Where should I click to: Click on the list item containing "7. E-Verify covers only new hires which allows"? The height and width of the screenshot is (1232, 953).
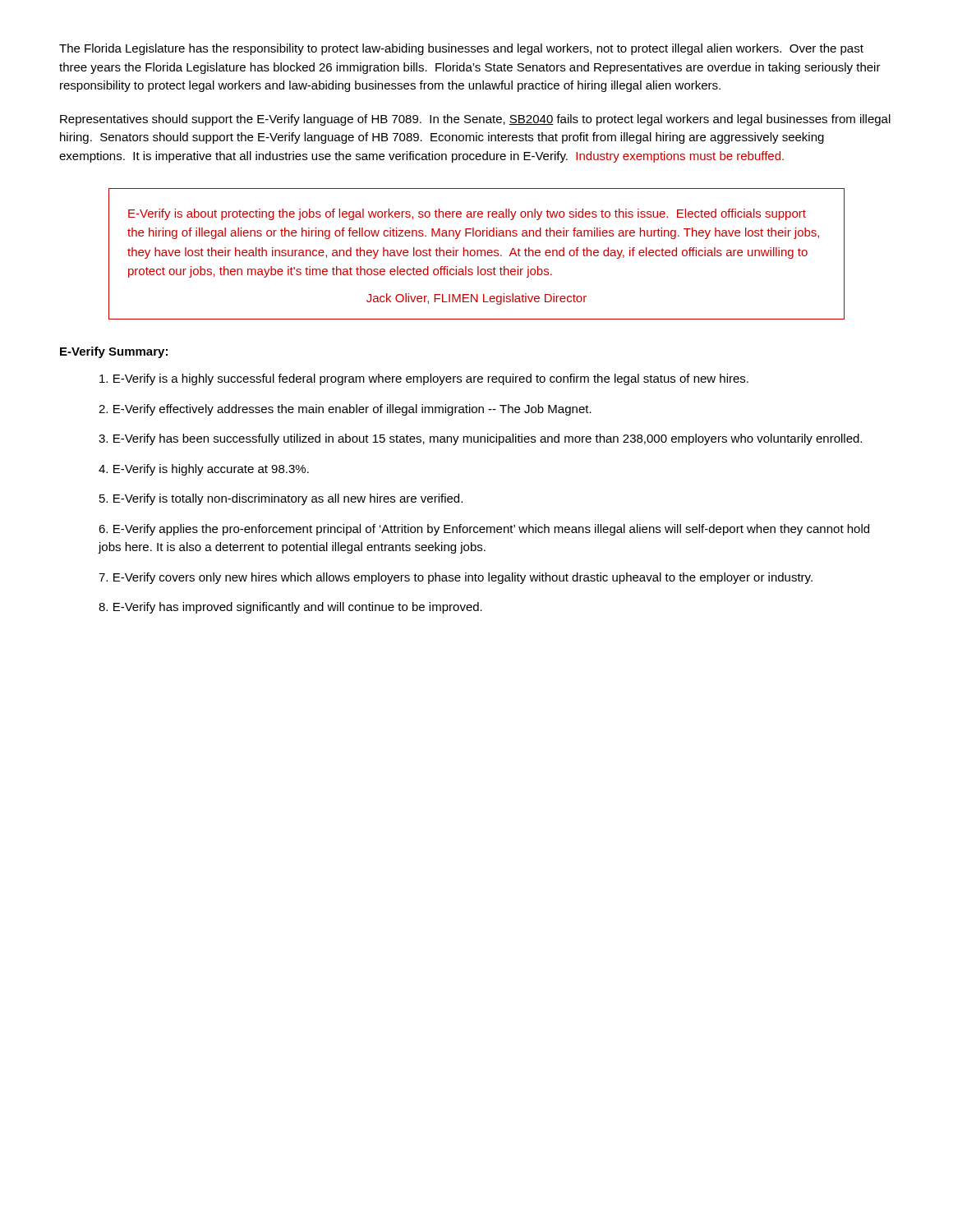456,577
